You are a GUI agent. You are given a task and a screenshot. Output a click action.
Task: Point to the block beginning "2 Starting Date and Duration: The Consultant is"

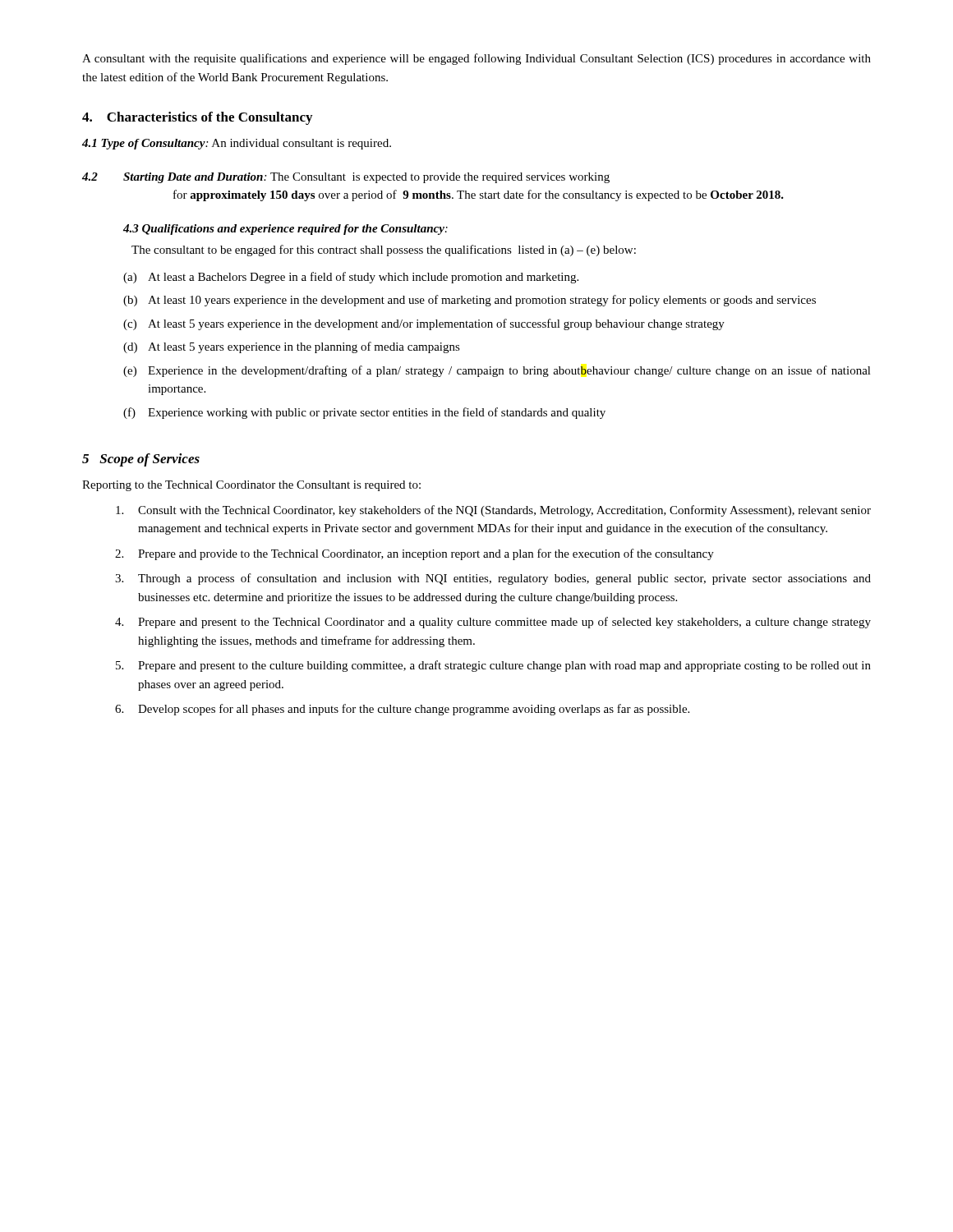point(476,186)
